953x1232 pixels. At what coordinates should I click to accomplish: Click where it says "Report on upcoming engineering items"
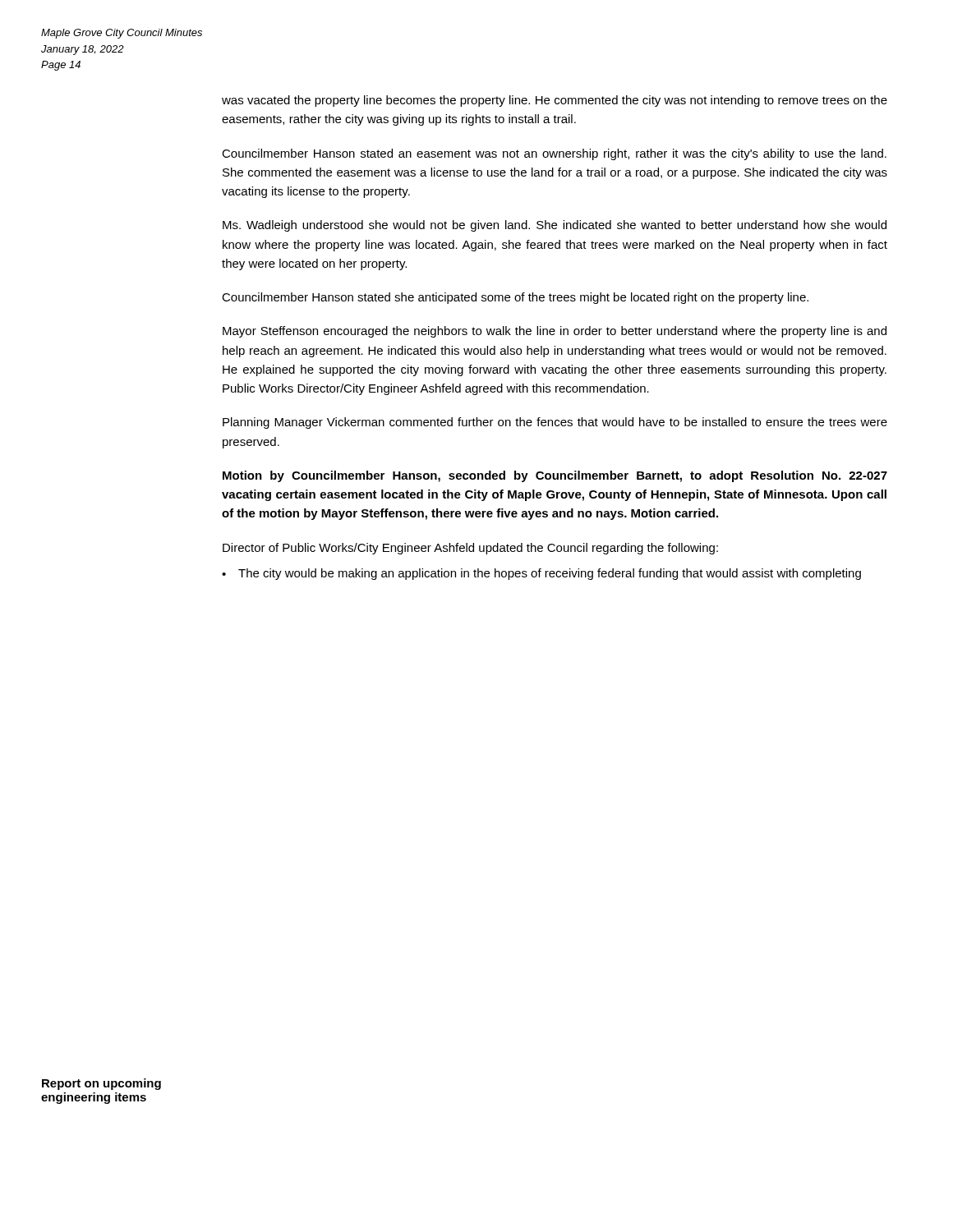(x=101, y=1090)
